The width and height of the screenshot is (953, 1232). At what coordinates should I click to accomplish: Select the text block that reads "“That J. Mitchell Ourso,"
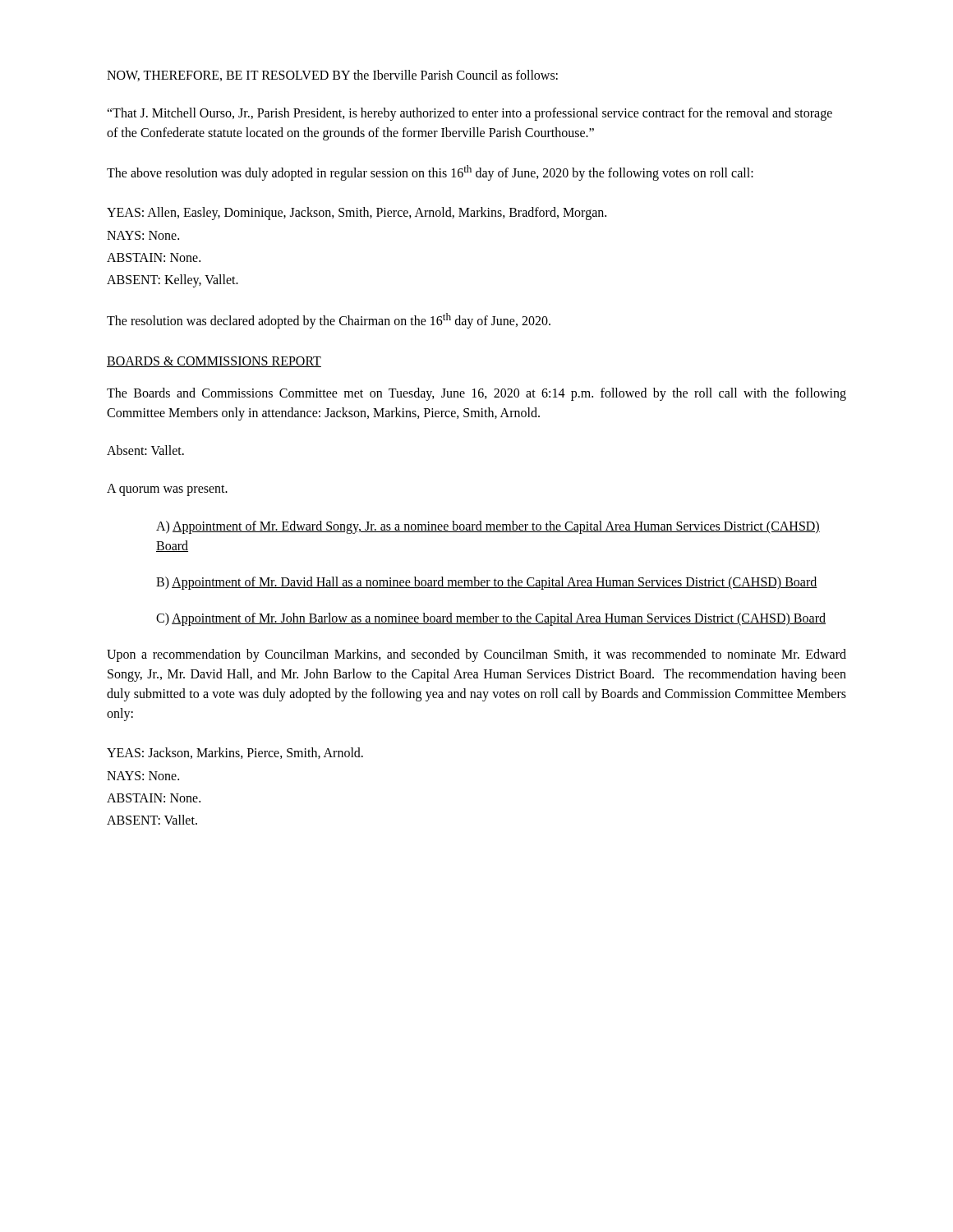tap(470, 123)
